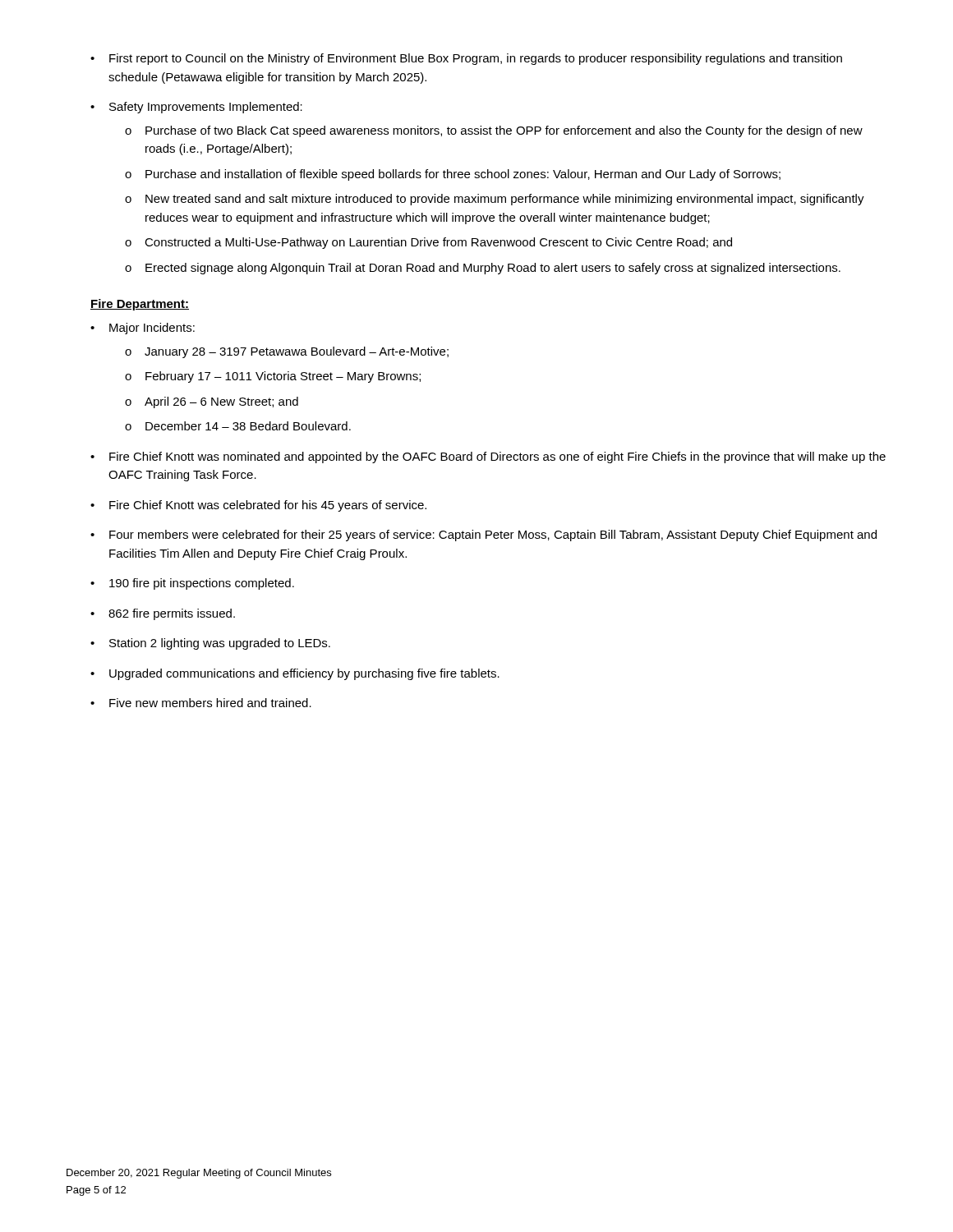Click the passage that begins "New treated sand and salt"
Screen dimensions: 1232x953
[x=504, y=208]
